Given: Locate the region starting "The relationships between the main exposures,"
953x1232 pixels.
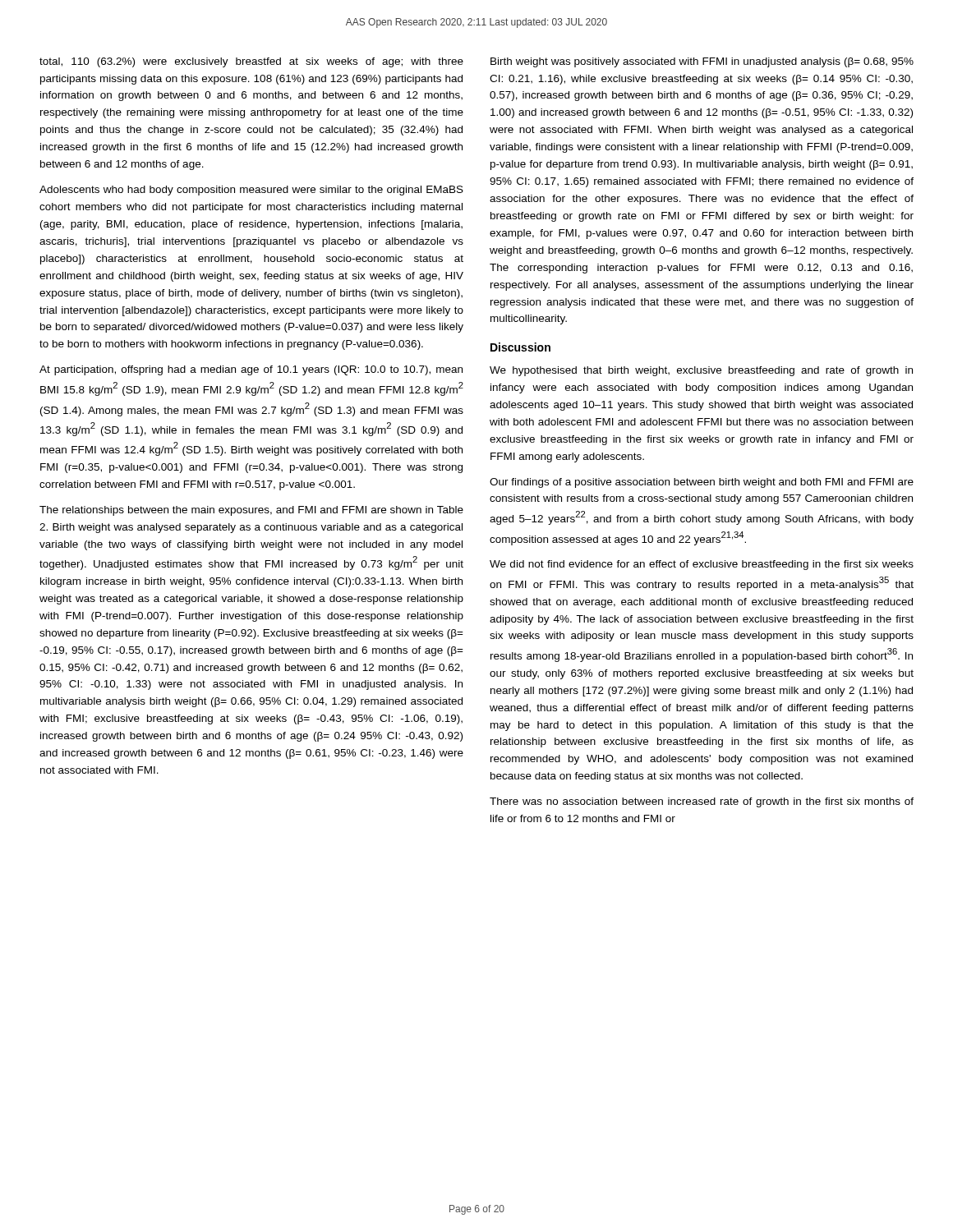Looking at the screenshot, I should pos(251,640).
